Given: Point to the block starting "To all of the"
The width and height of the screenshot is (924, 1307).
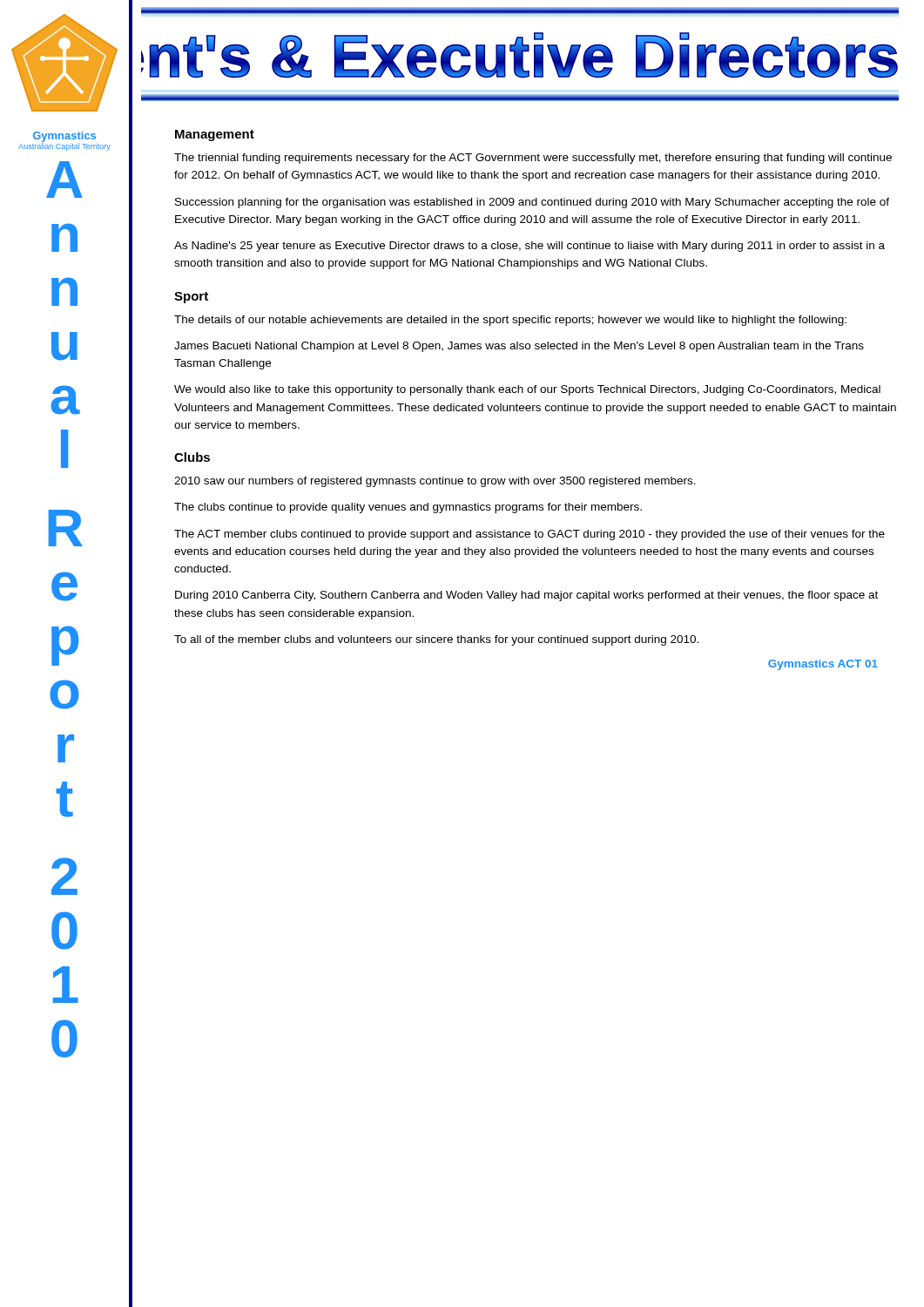Looking at the screenshot, I should coord(437,639).
